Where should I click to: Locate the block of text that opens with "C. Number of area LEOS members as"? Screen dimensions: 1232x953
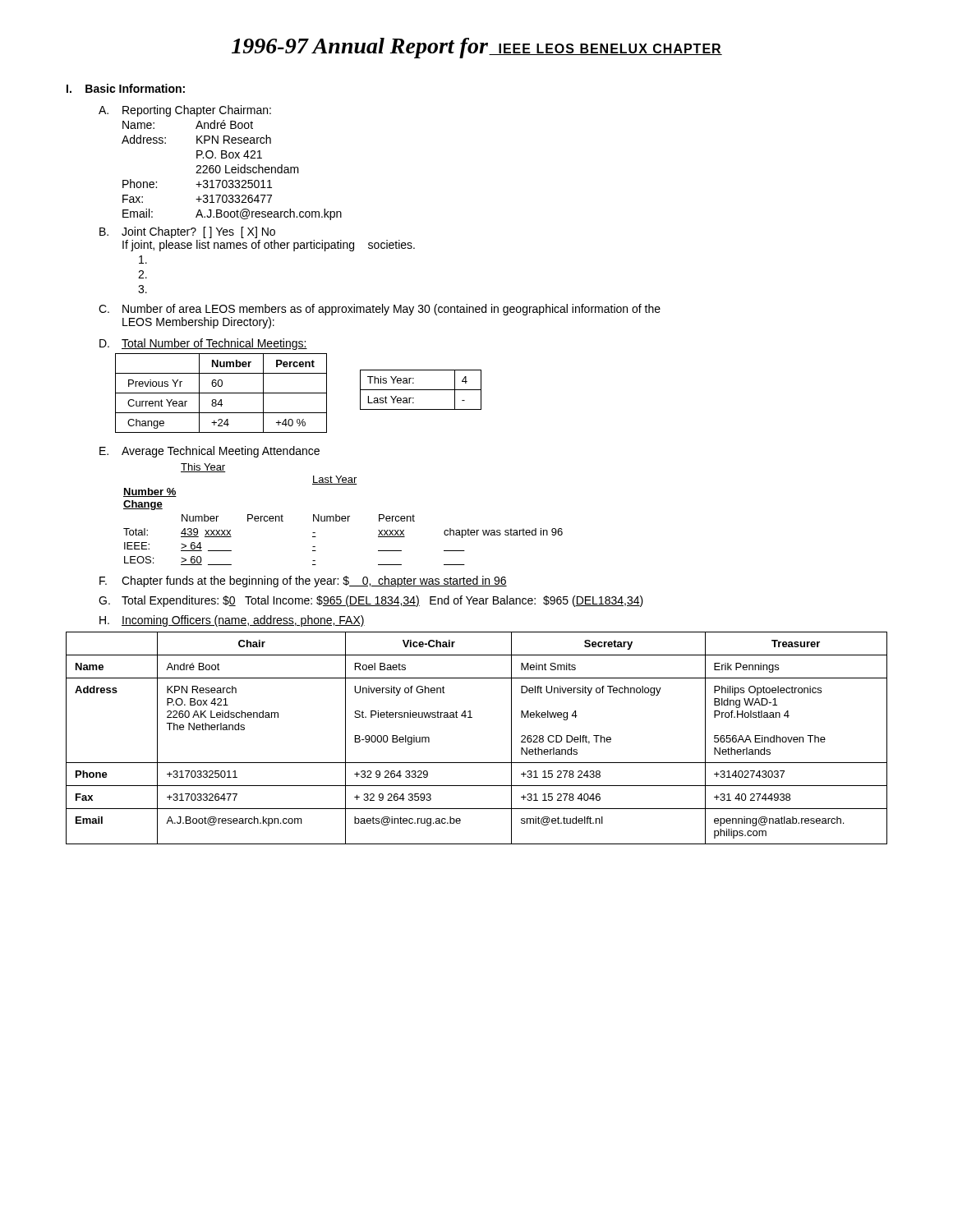click(493, 315)
